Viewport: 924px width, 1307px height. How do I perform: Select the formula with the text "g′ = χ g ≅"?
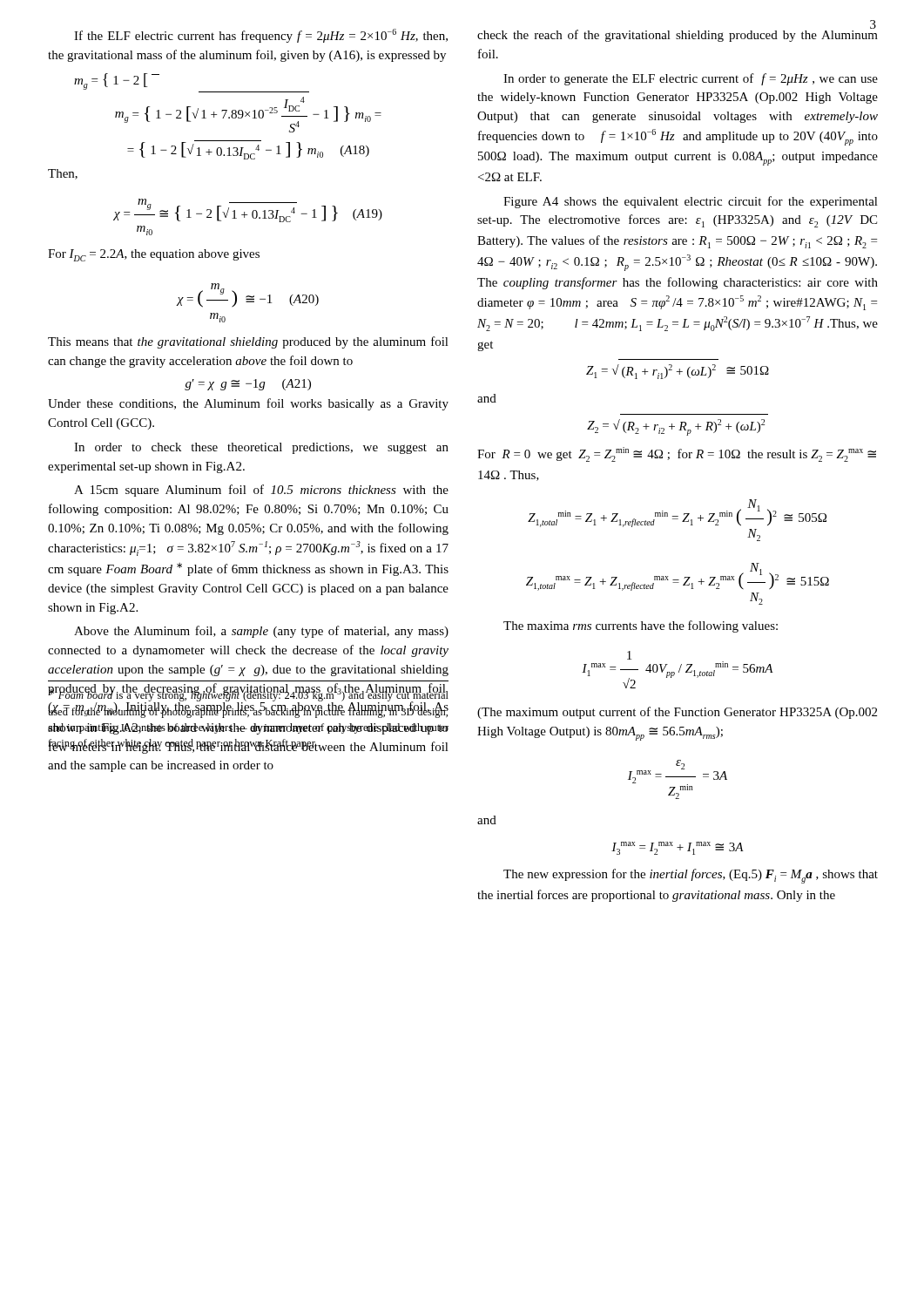point(248,384)
